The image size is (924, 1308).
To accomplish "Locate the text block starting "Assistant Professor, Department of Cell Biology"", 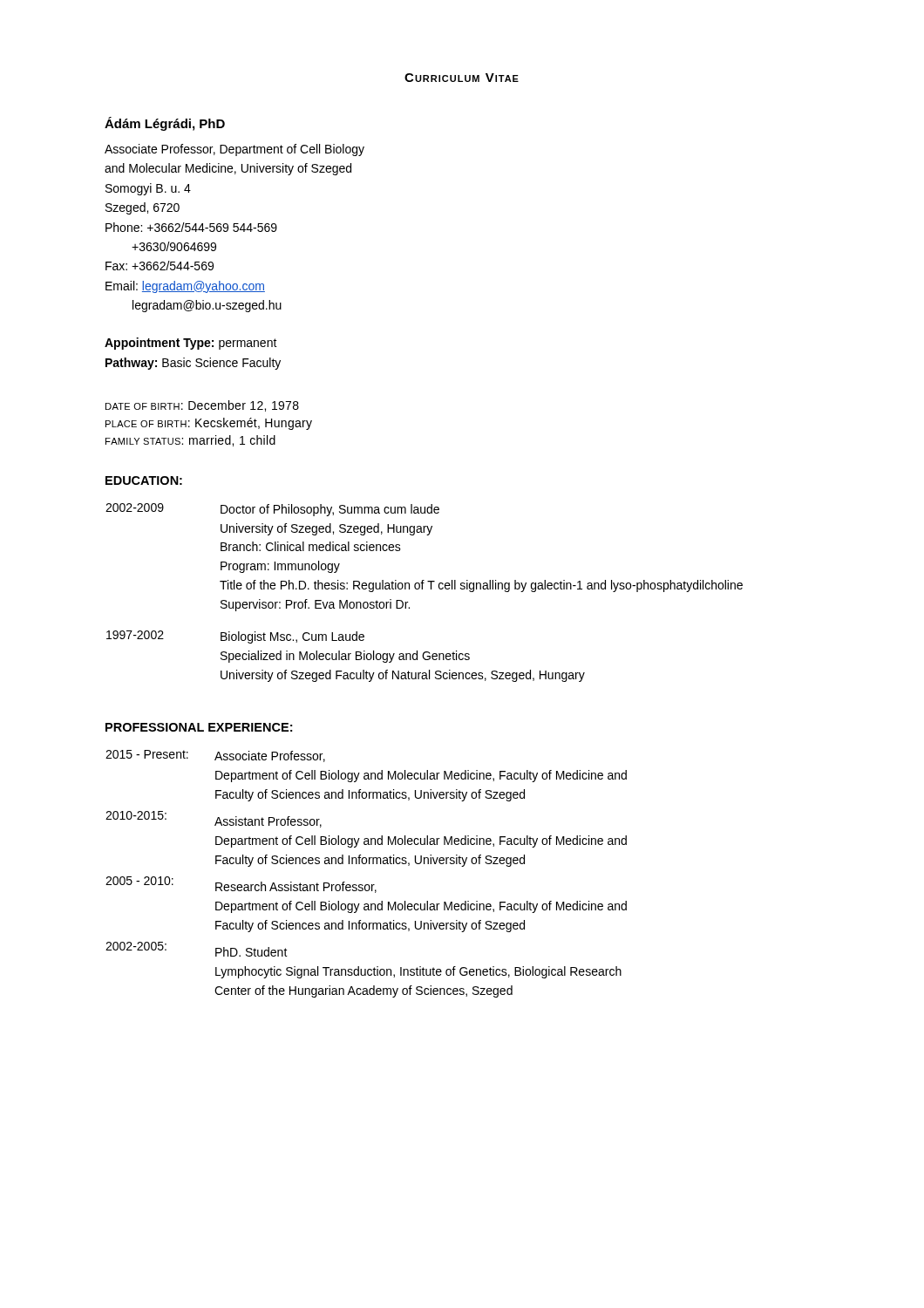I will click(x=421, y=841).
